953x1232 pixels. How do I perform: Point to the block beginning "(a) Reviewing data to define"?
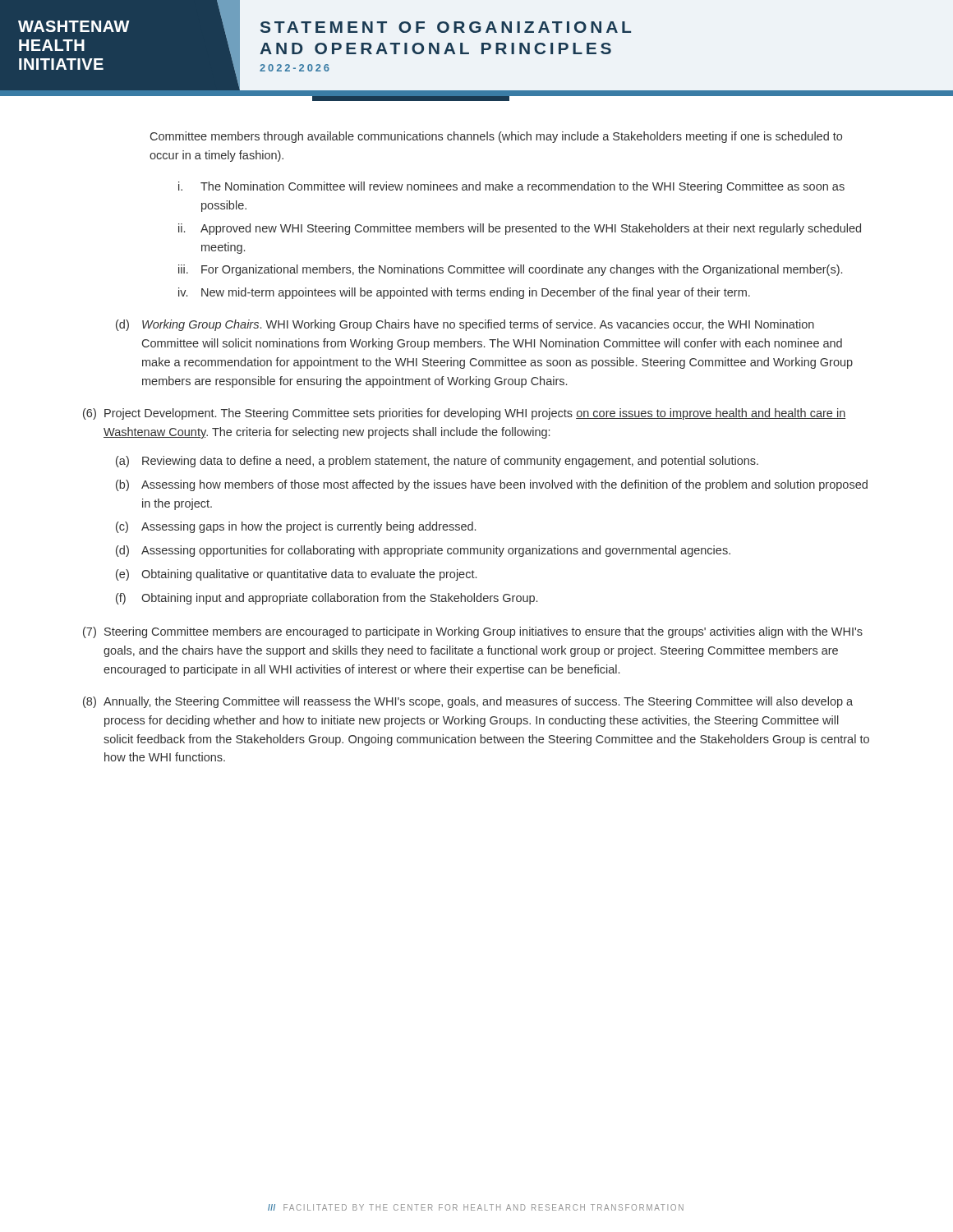pos(493,461)
